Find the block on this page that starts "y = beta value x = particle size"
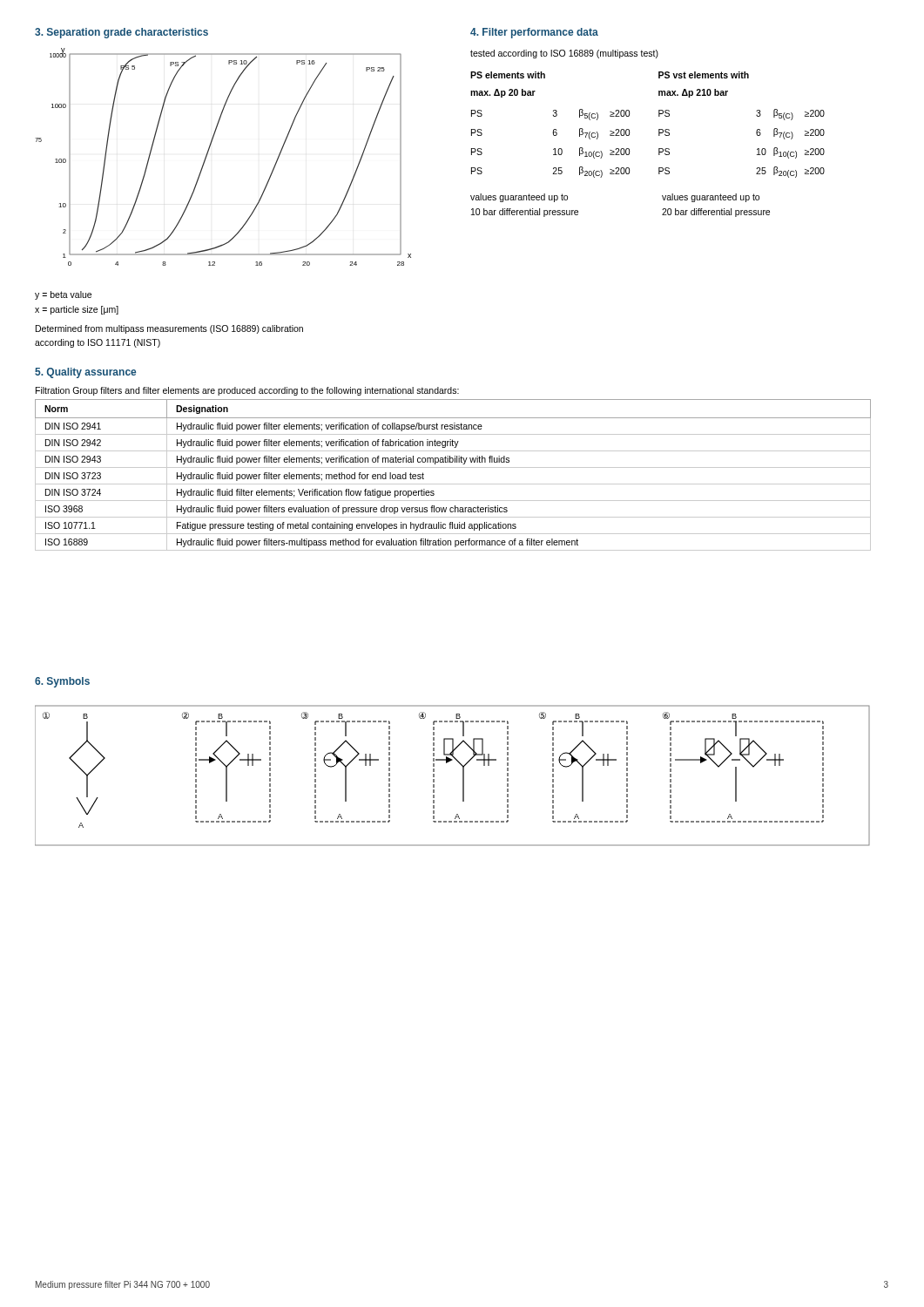The image size is (924, 1307). pyautogui.click(x=77, y=302)
